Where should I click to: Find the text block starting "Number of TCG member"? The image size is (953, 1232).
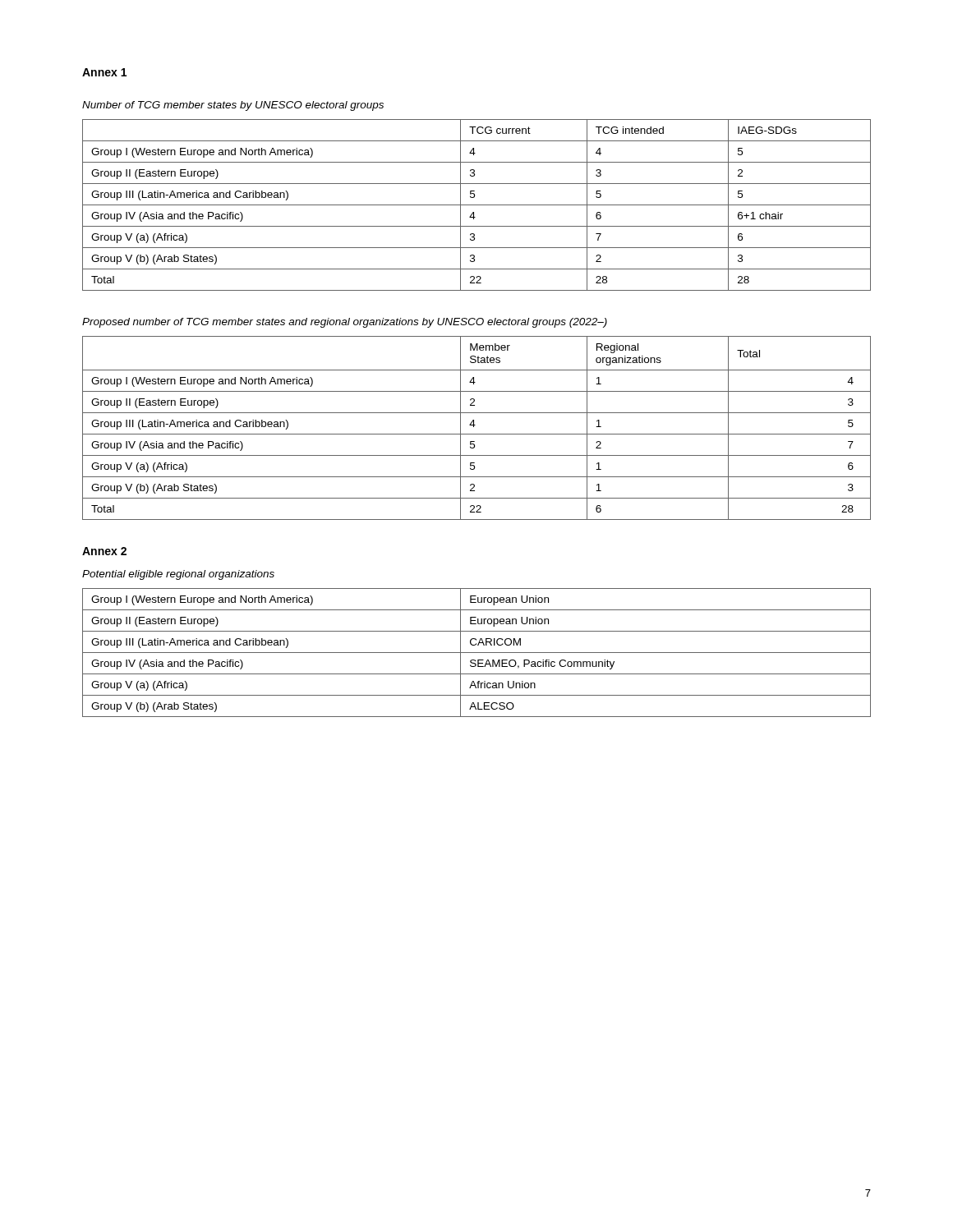[233, 105]
